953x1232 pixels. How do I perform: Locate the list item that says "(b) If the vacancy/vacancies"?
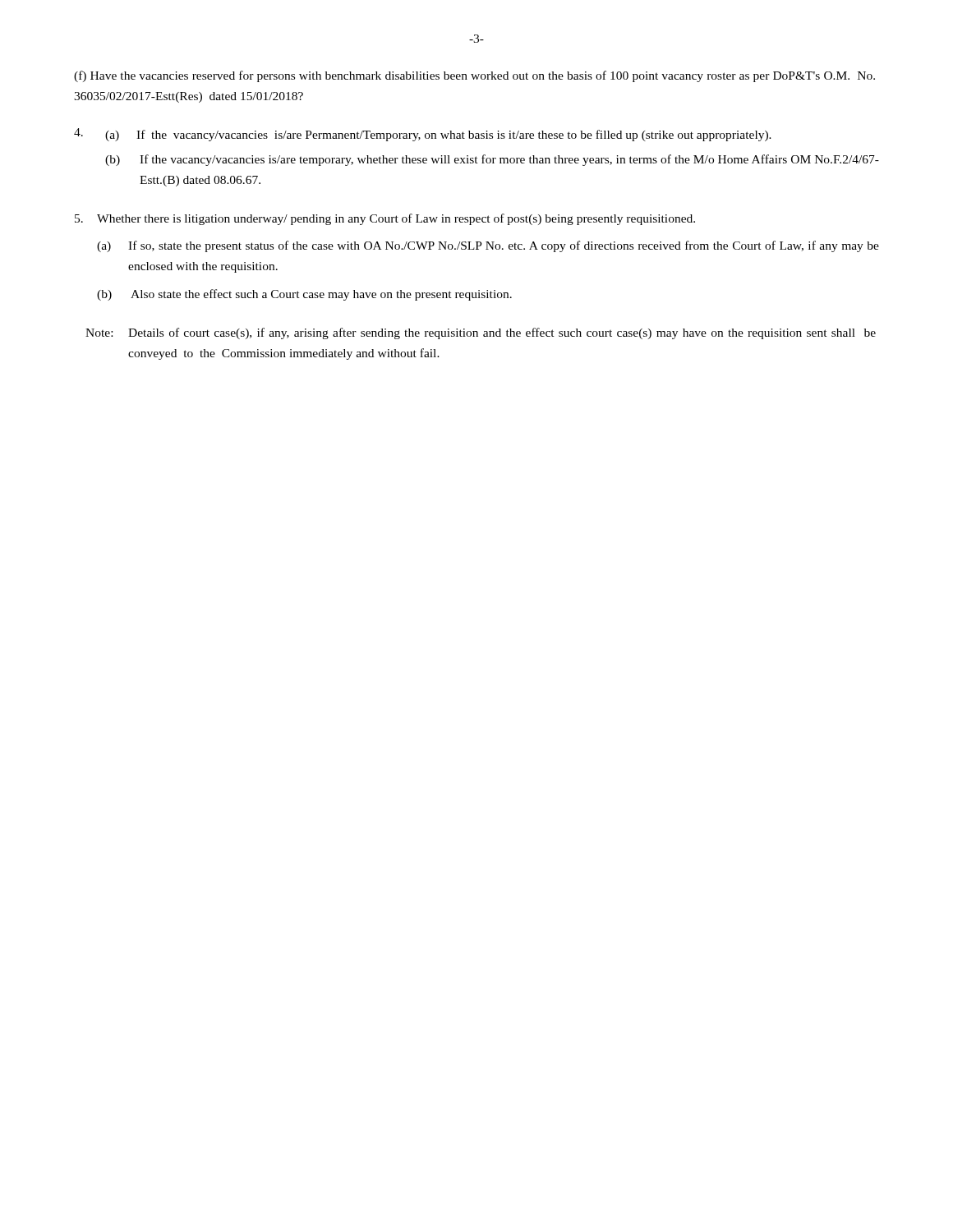tap(492, 170)
